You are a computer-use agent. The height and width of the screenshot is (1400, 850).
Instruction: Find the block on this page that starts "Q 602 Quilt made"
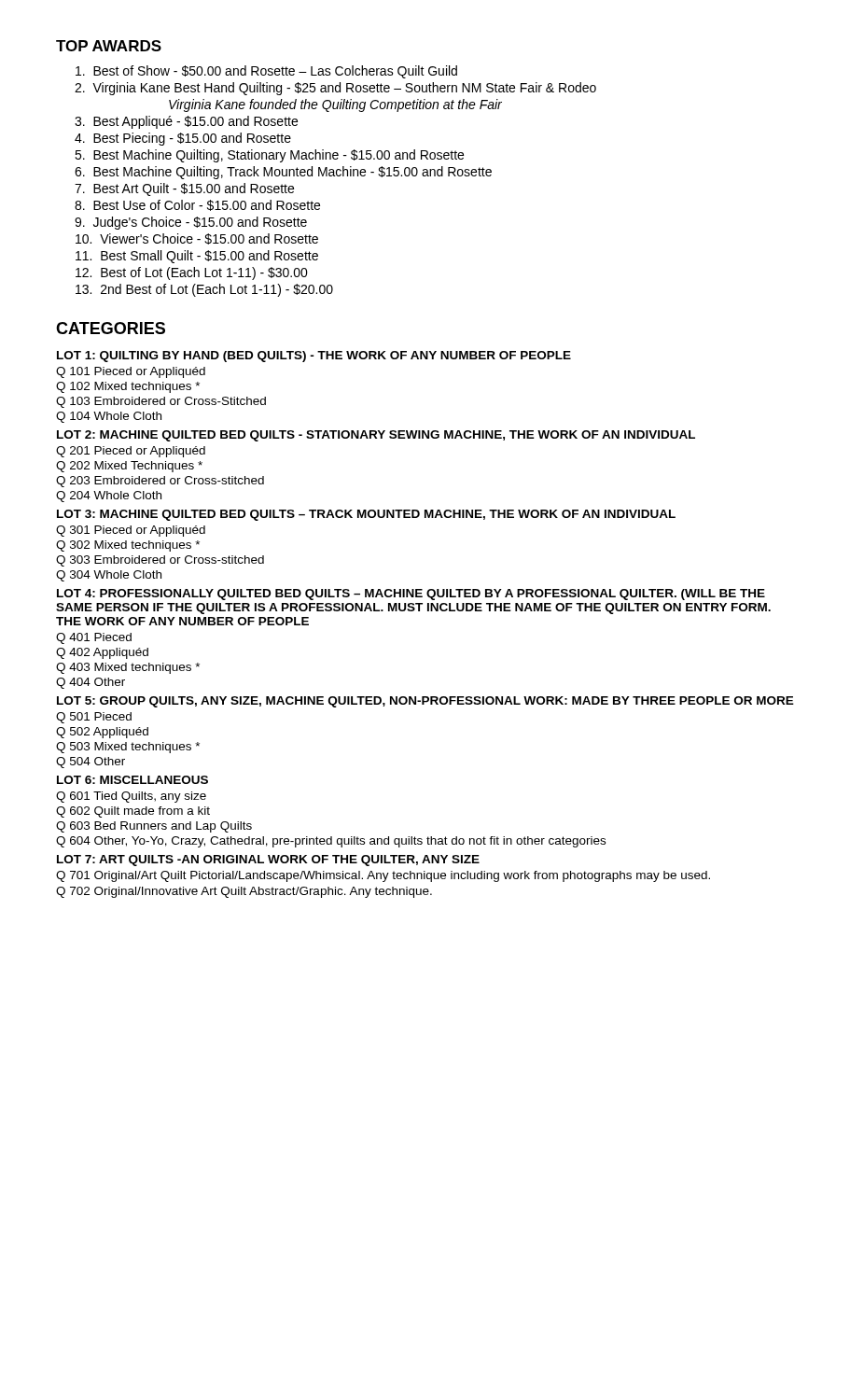133,811
